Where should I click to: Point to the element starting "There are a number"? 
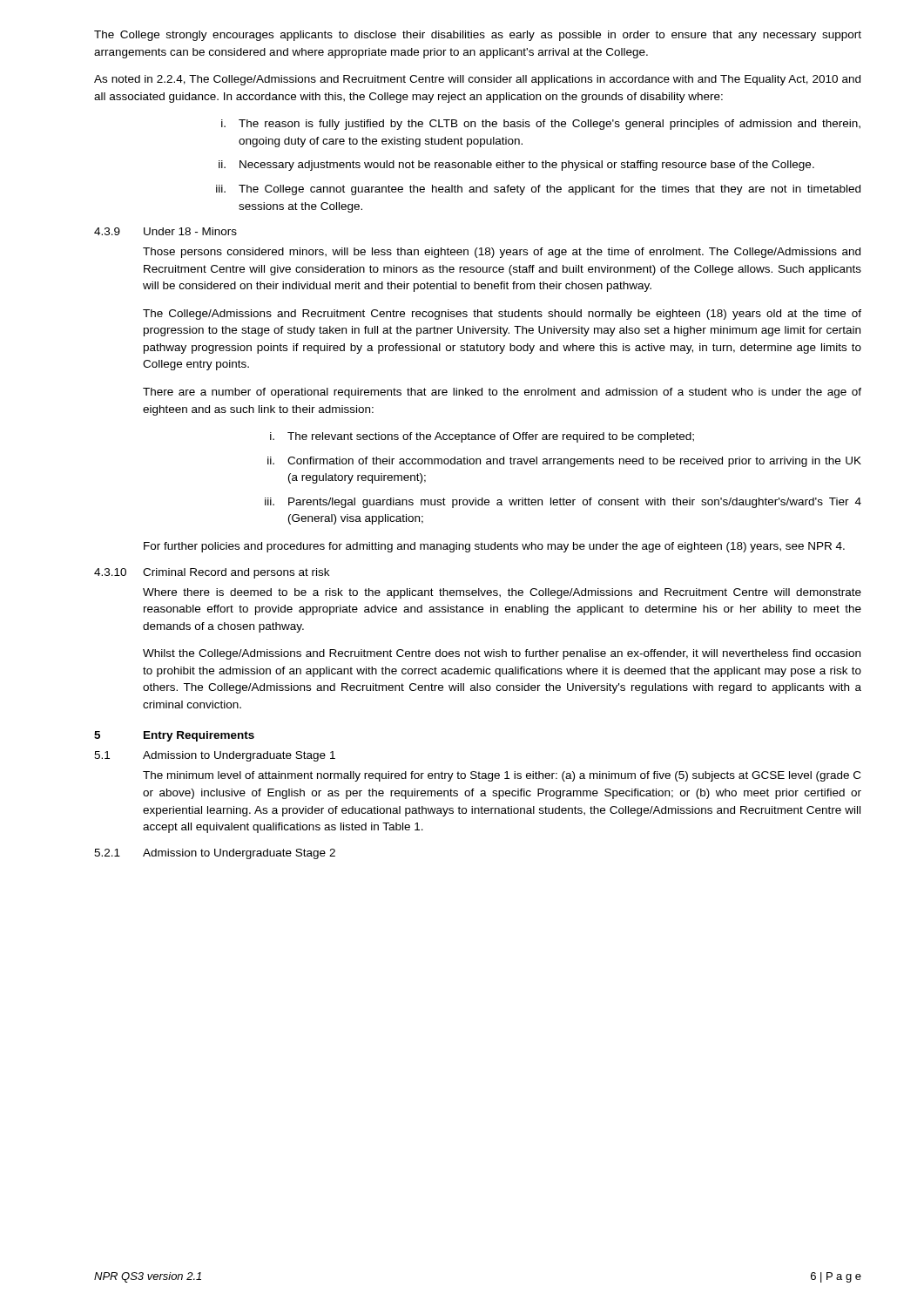(x=502, y=400)
